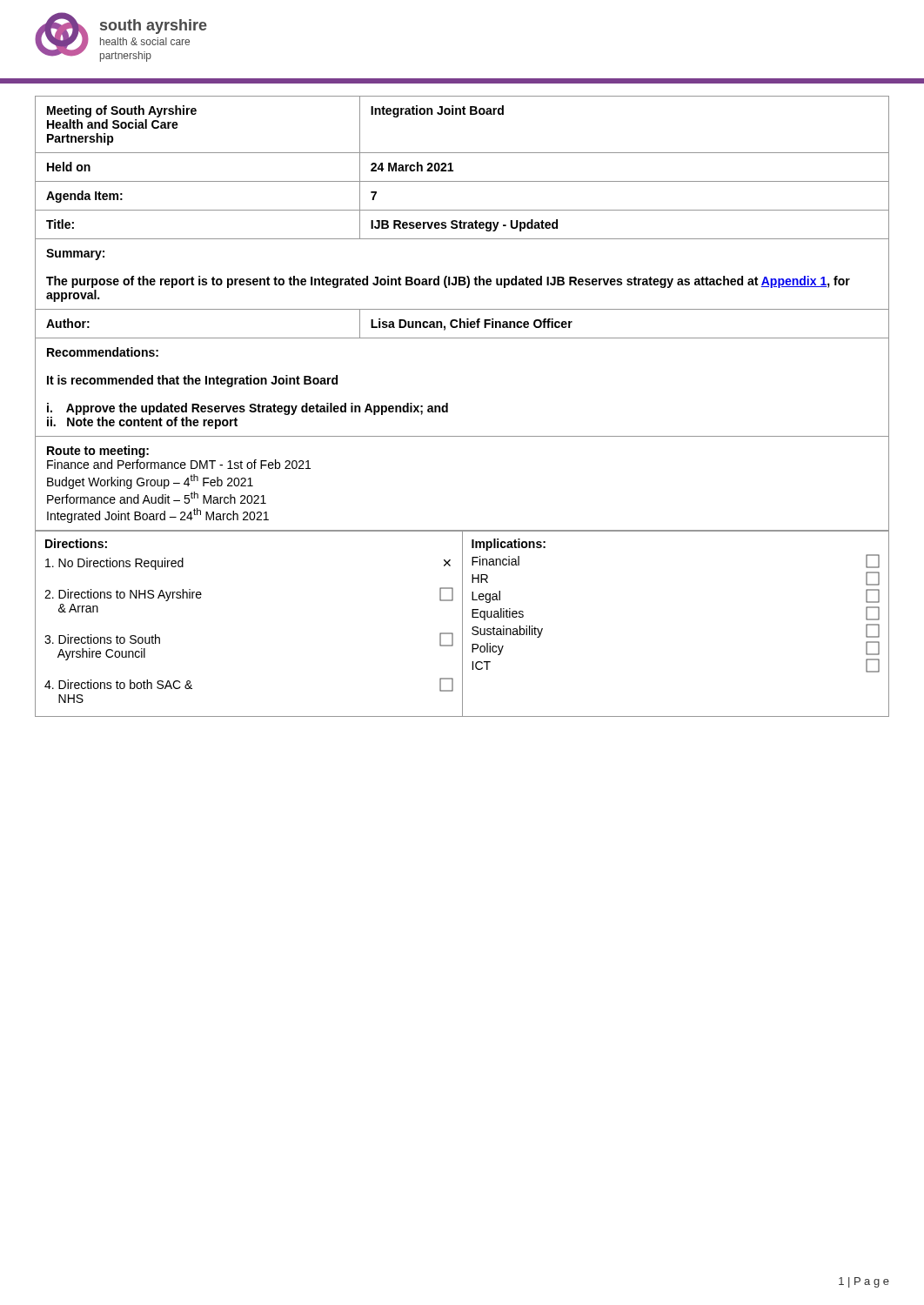Click on the table containing "Agenda Item:"

(x=462, y=313)
